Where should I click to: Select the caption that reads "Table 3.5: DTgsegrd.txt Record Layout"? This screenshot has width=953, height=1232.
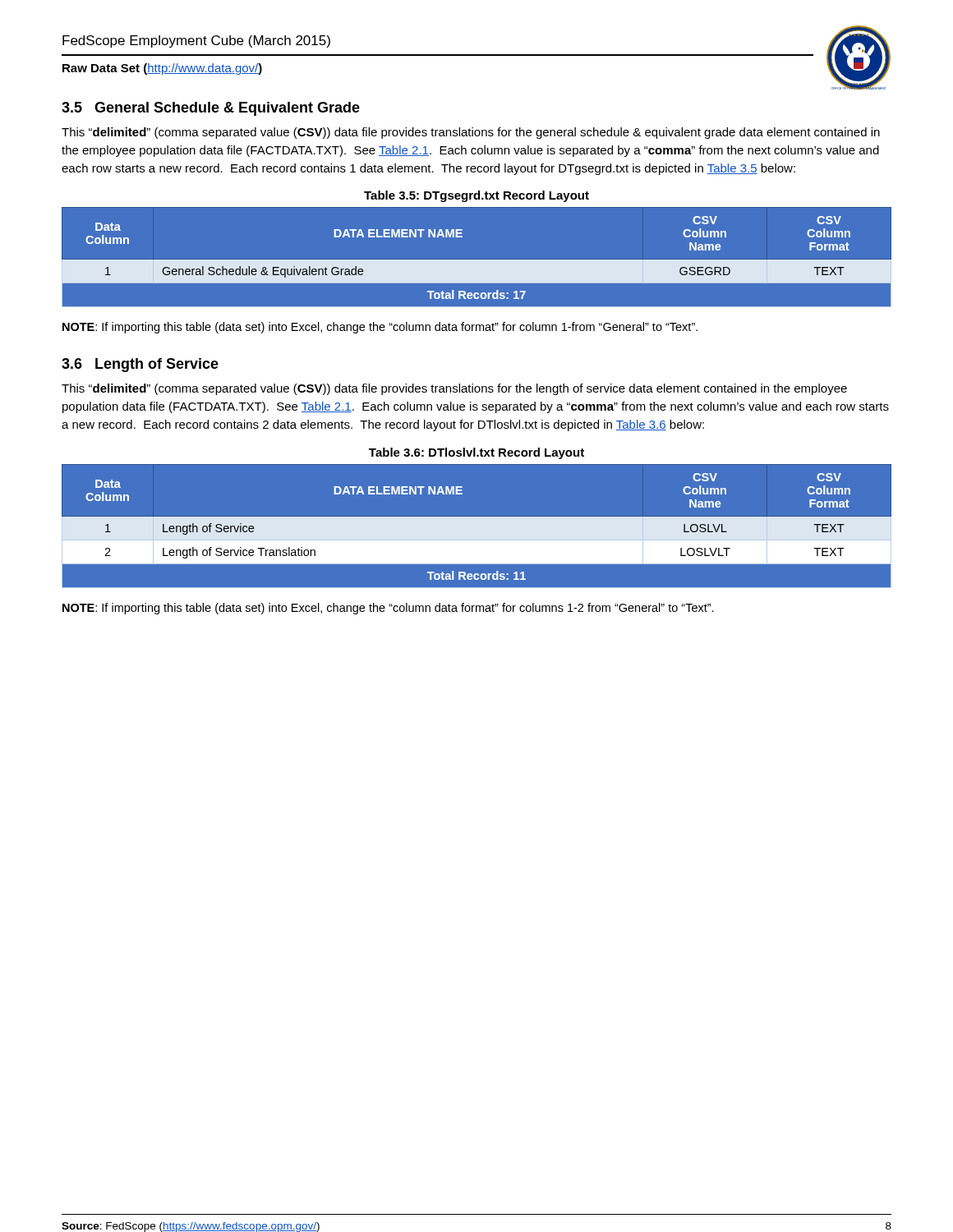pos(476,195)
